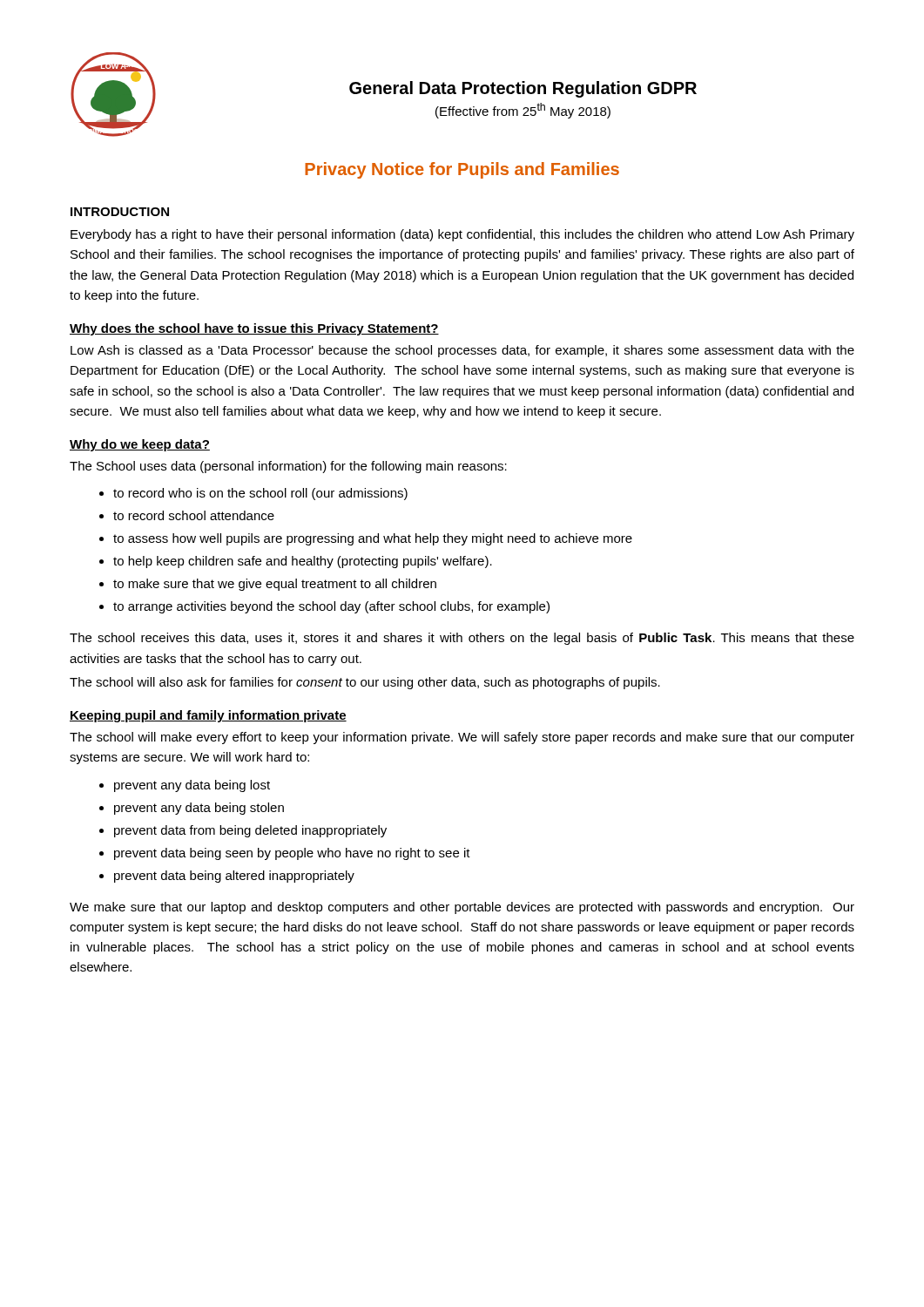Click on the text block starting "to make sure that"
The height and width of the screenshot is (1307, 924).
275,584
